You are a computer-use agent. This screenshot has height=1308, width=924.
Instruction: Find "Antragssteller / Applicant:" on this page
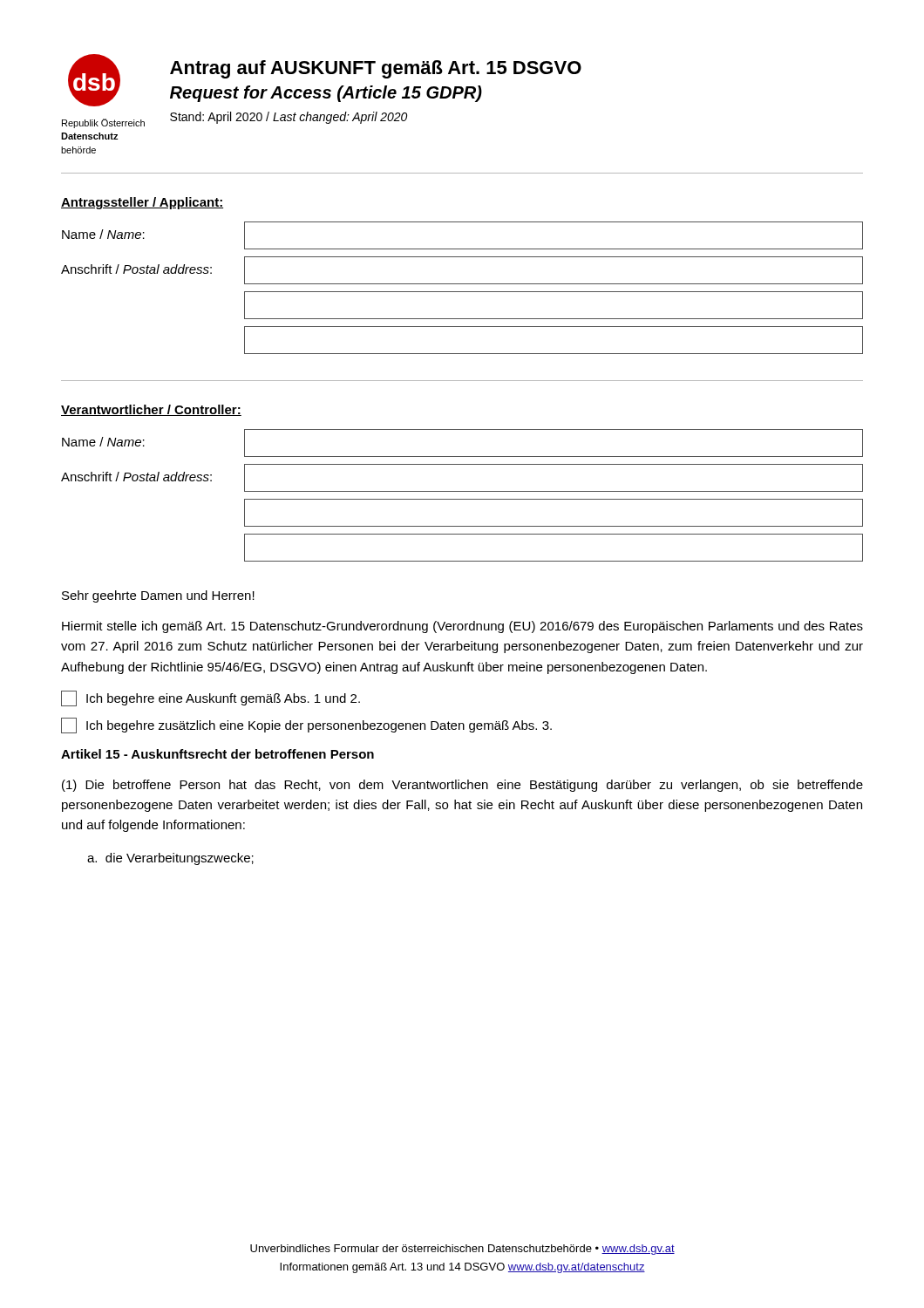click(x=142, y=203)
